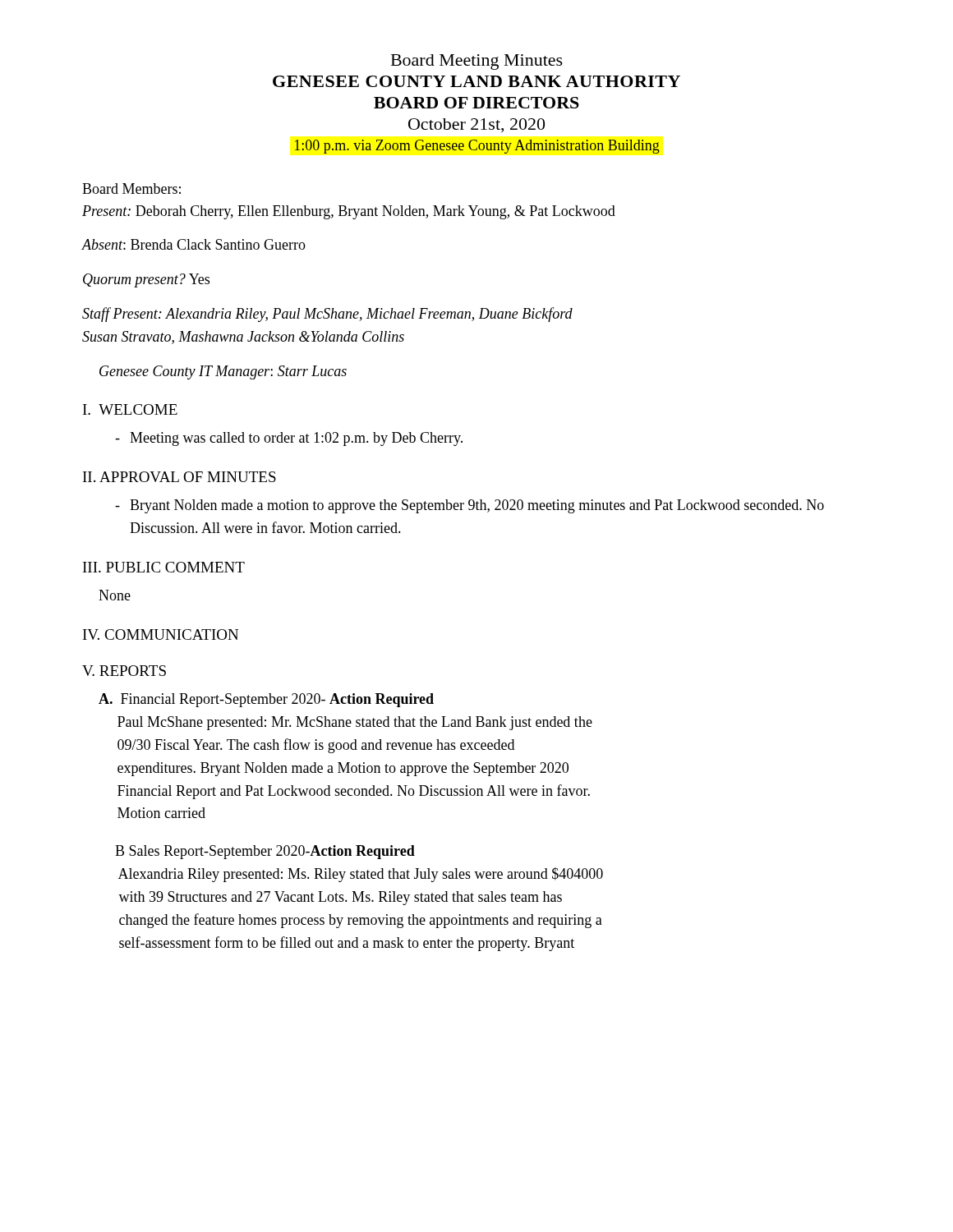Viewport: 953px width, 1232px height.
Task: Click on the section header containing "I. WELCOME"
Action: pos(130,410)
